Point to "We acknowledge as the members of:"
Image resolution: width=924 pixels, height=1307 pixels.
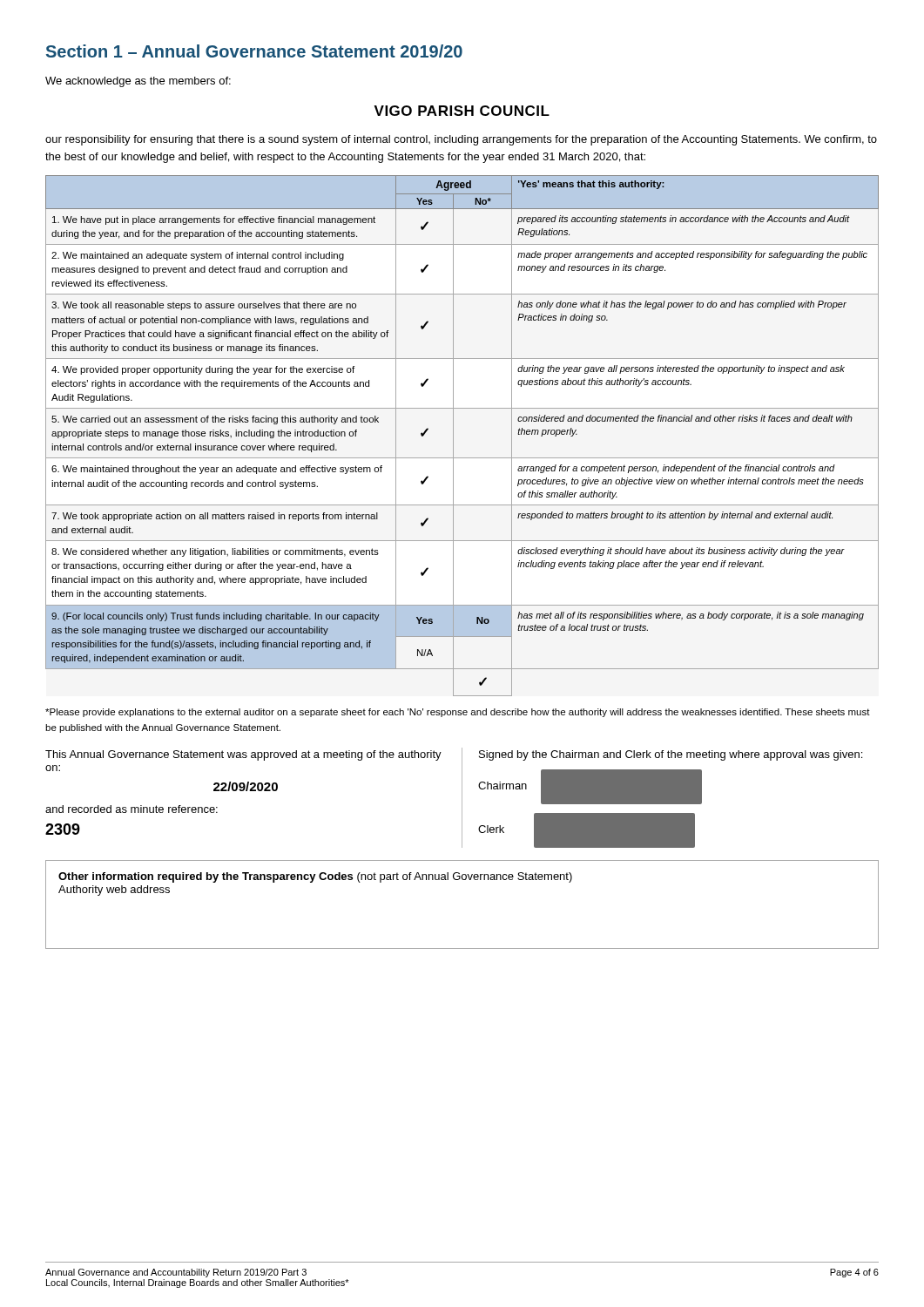click(x=138, y=81)
